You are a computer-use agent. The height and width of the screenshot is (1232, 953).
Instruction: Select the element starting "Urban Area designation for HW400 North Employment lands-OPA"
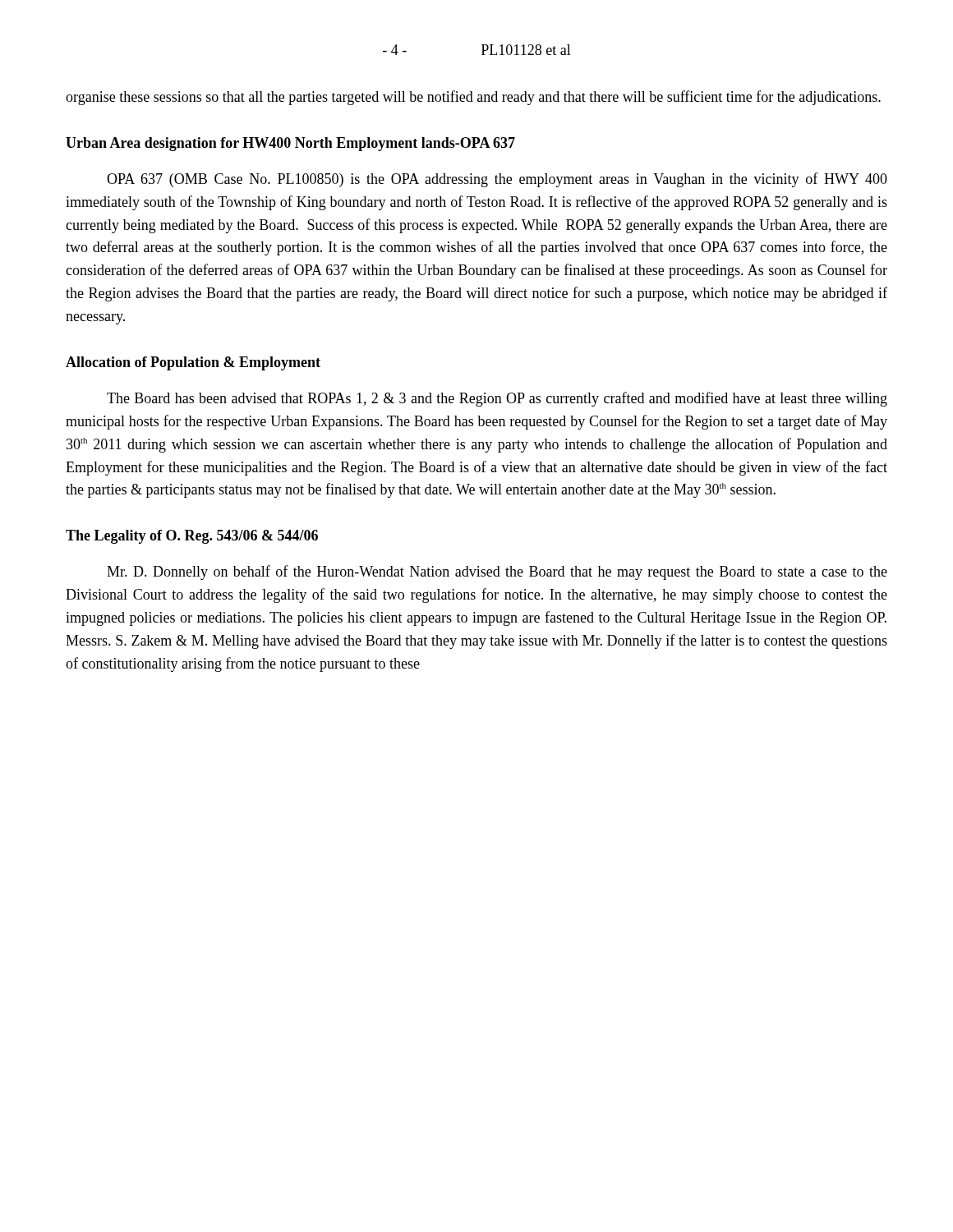click(x=290, y=143)
